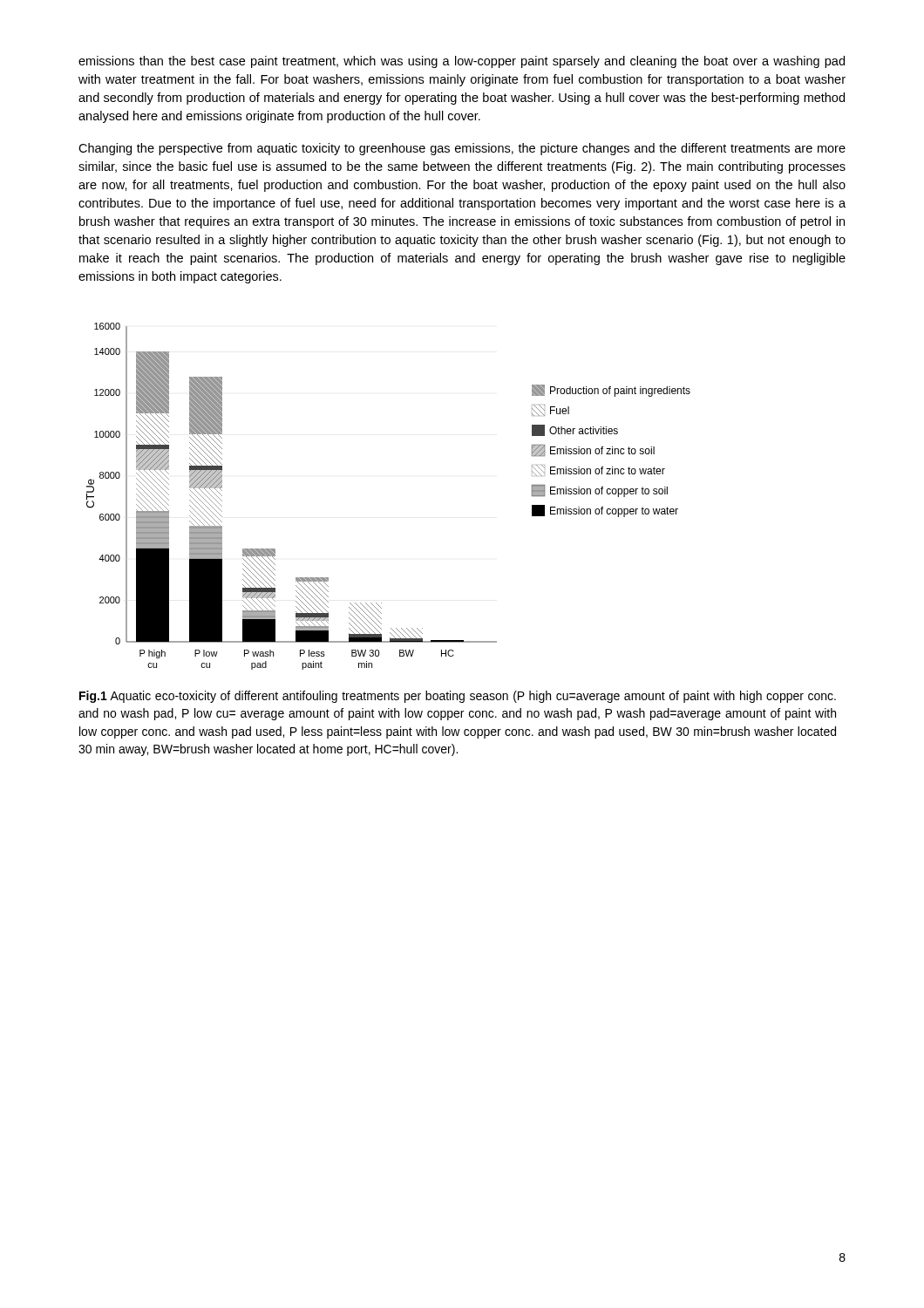The height and width of the screenshot is (1308, 924).
Task: Where is the caption that starts "Fig.1 Aquatic eco-toxicity of different antifouling treatments per"?
Action: tap(458, 723)
